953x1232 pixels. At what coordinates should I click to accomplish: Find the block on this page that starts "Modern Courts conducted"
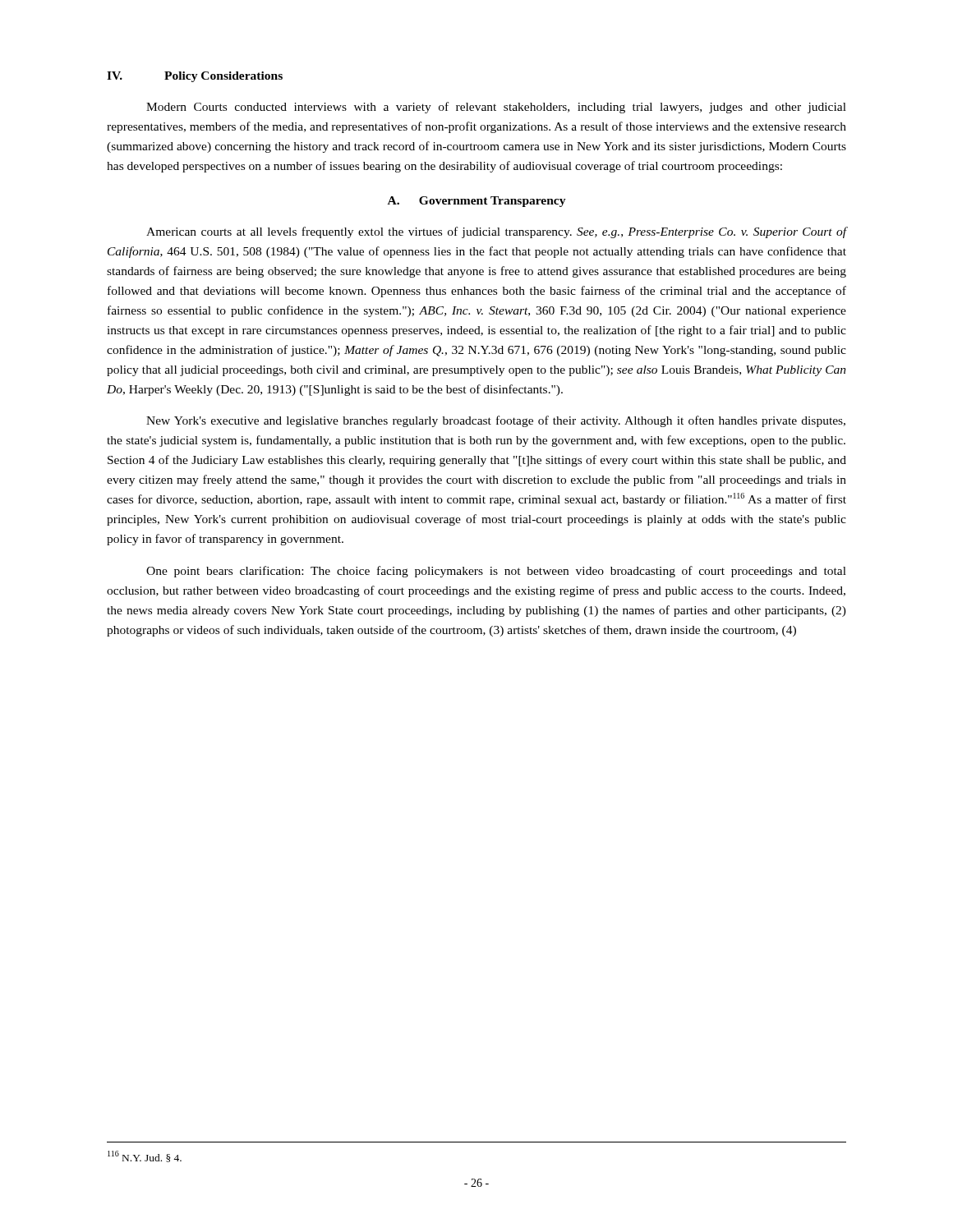(476, 136)
